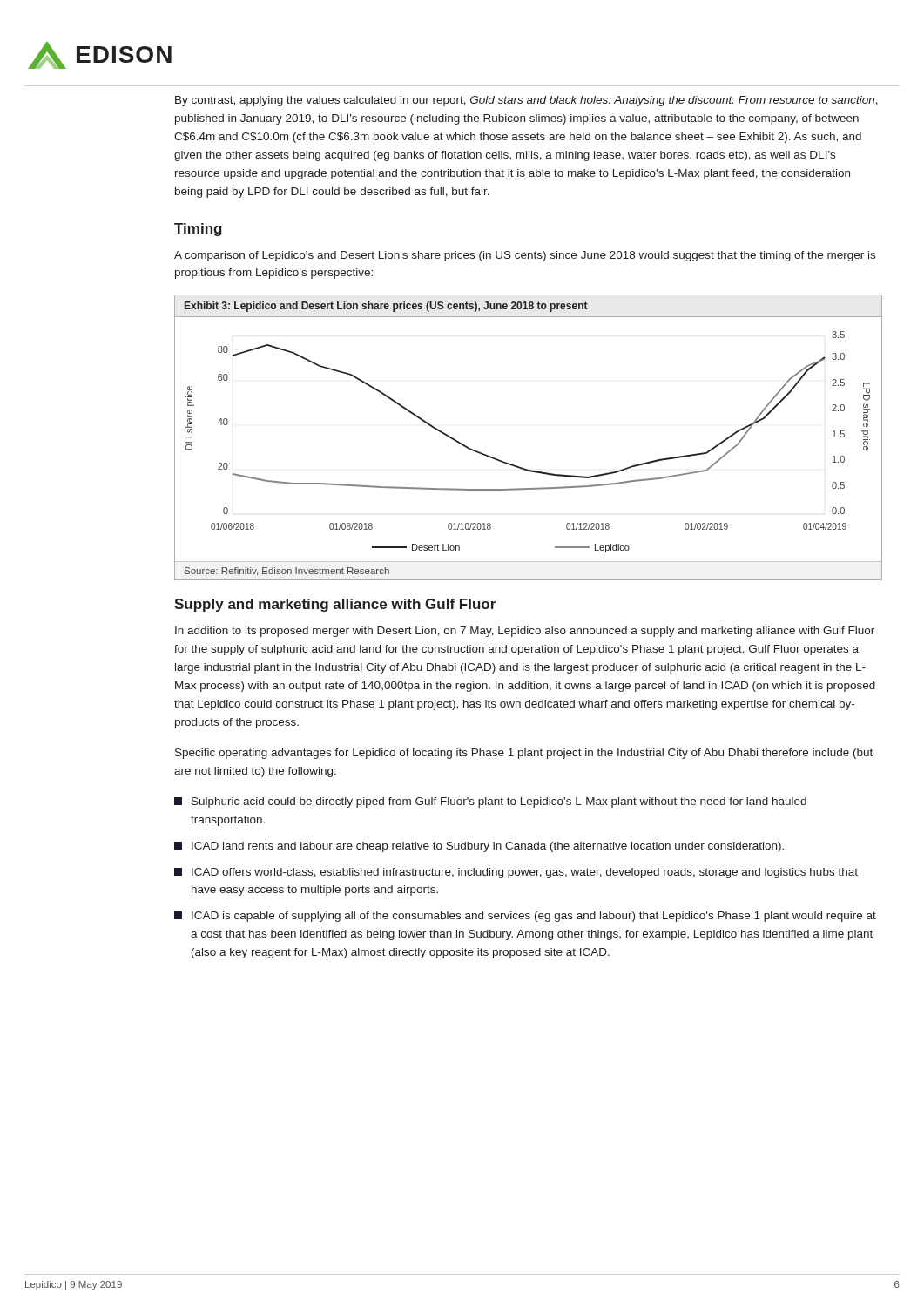924x1307 pixels.
Task: Locate the element starting "Exhibit 3: Lepidico"
Action: pos(528,438)
